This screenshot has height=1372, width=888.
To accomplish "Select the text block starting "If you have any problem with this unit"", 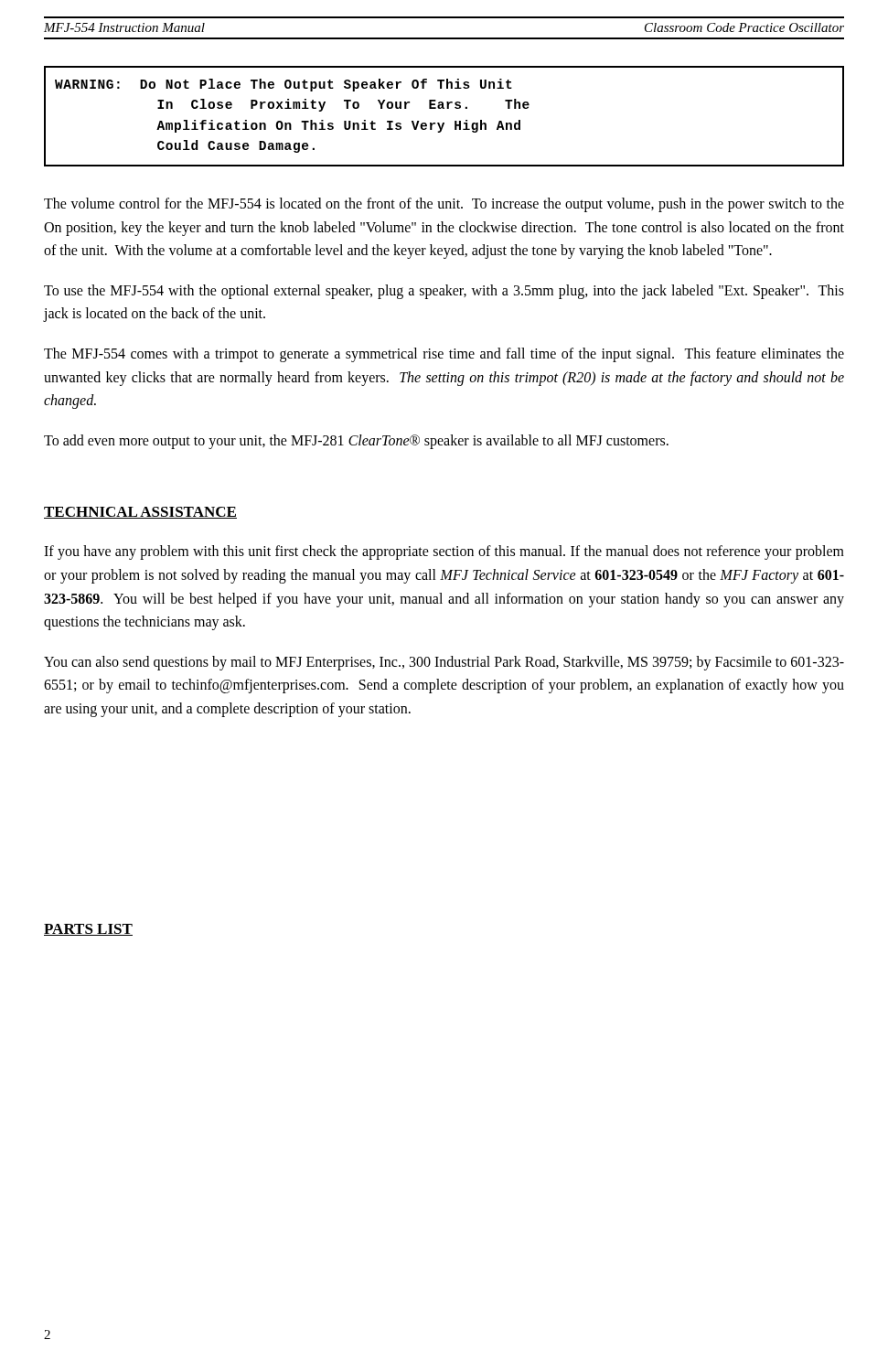I will pyautogui.click(x=444, y=587).
